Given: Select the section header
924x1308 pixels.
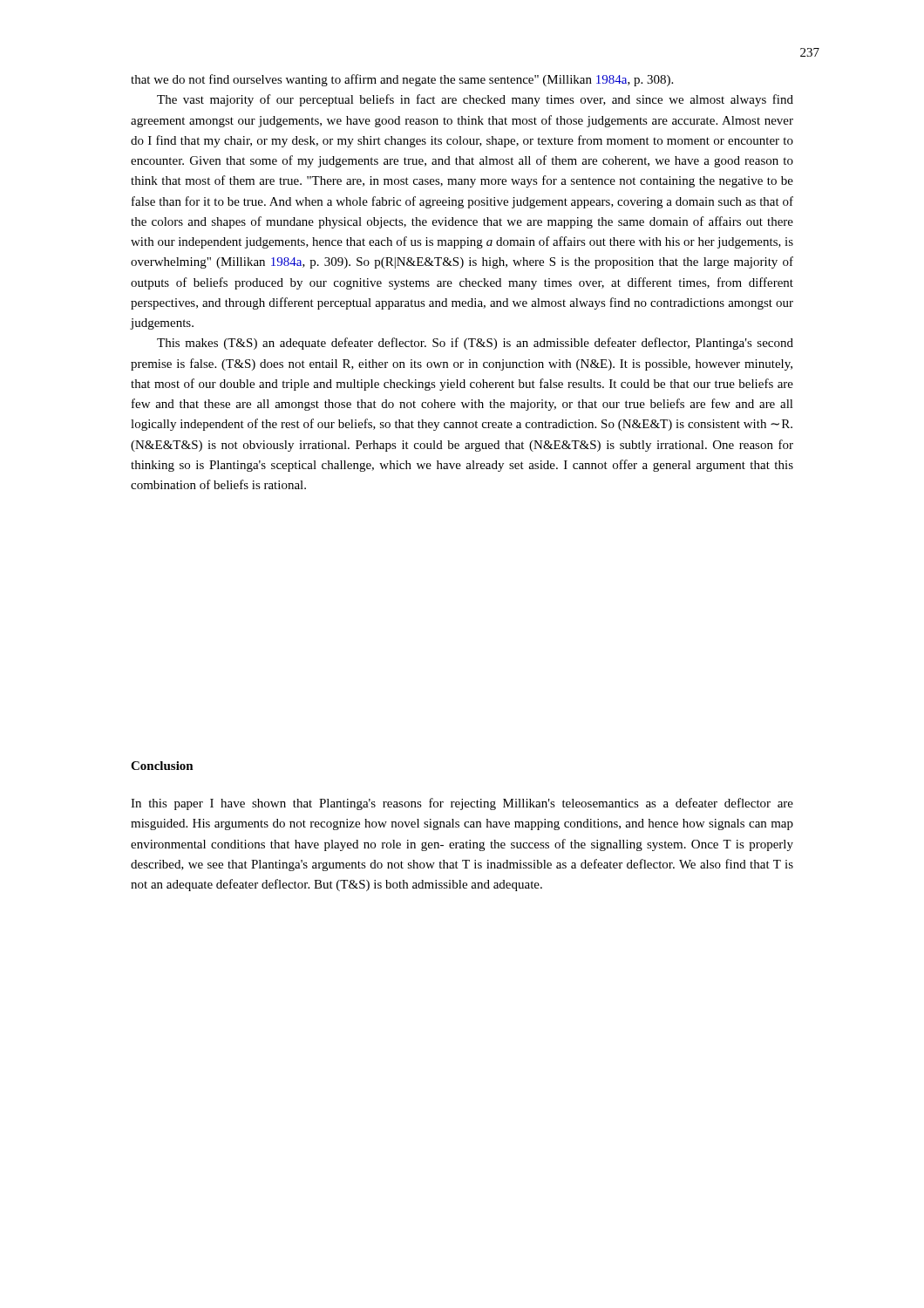Looking at the screenshot, I should [162, 766].
